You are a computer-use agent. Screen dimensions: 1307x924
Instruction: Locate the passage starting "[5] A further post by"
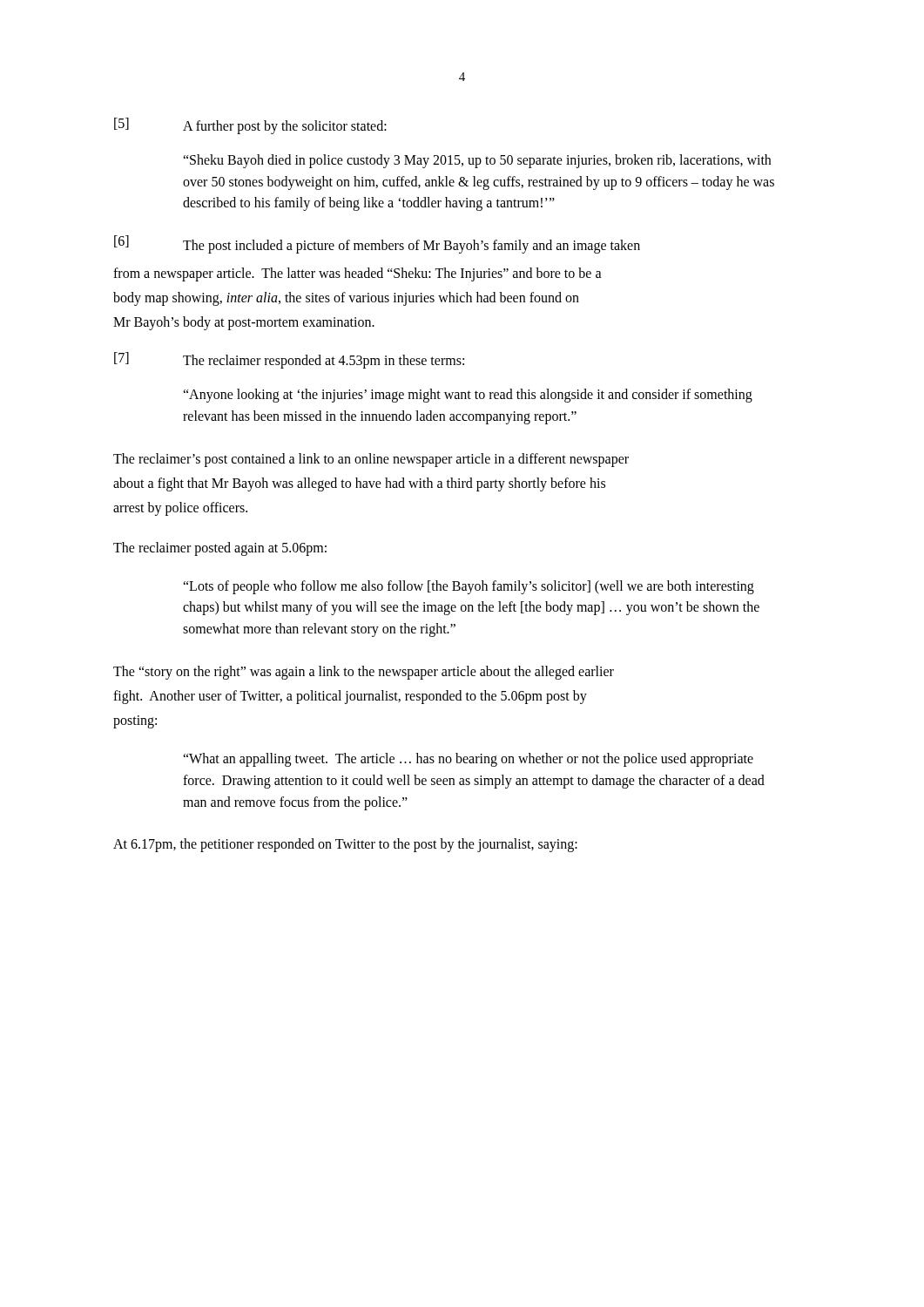250,126
